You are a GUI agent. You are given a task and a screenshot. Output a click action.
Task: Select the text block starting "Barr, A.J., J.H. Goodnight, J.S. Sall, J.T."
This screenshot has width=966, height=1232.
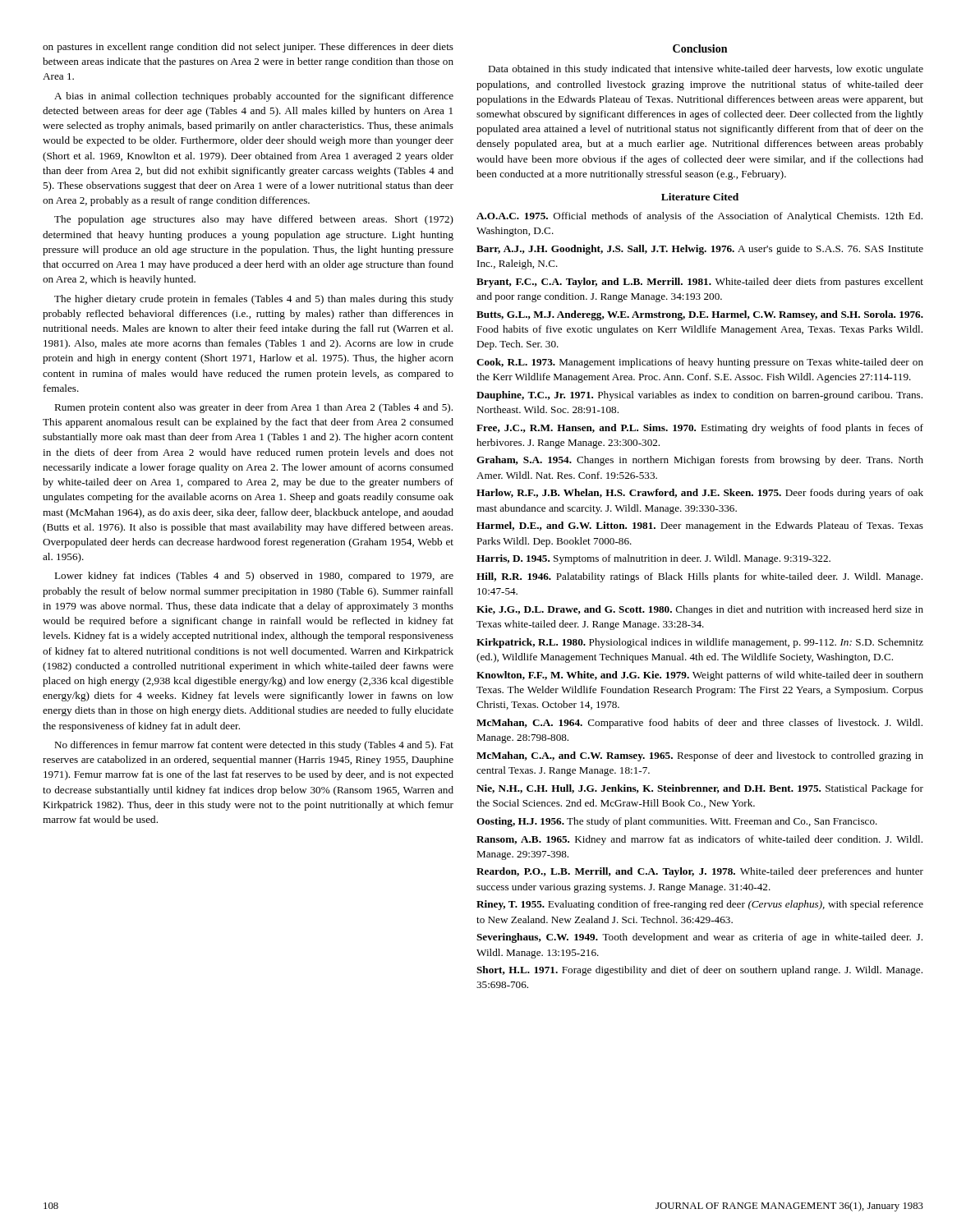[700, 256]
